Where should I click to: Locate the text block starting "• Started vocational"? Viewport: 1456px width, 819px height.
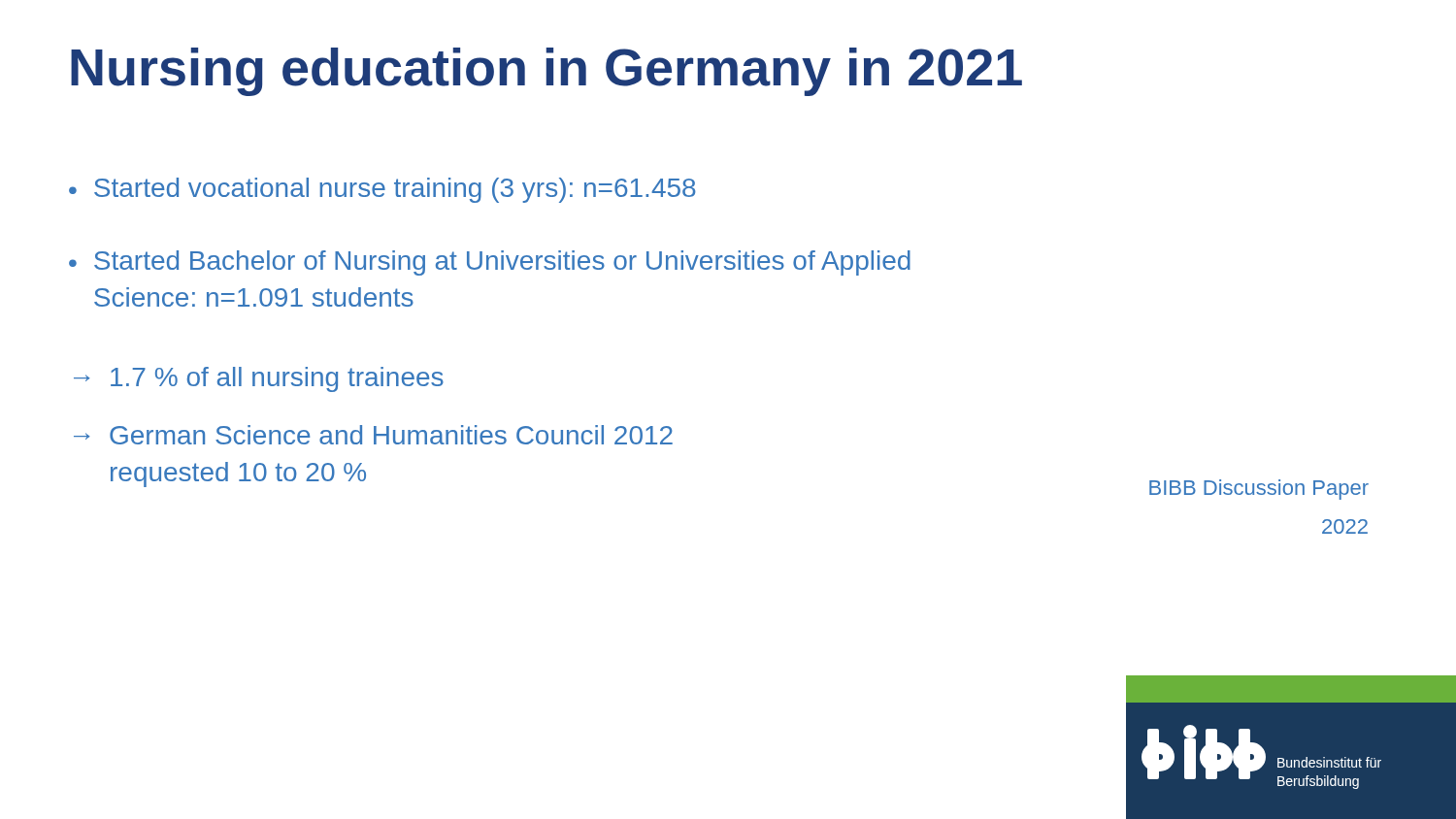click(382, 189)
